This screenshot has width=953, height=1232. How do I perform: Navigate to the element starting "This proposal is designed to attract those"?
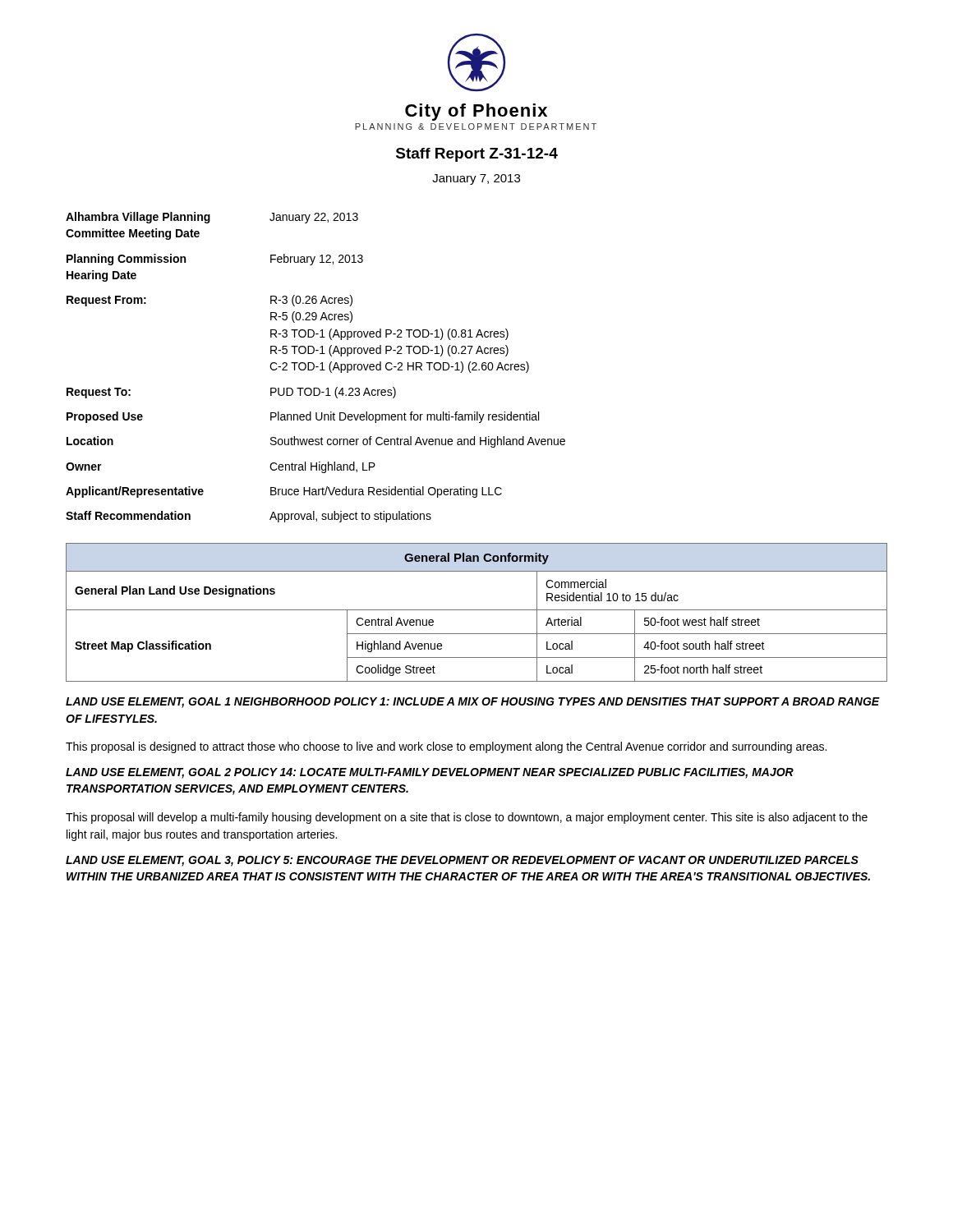[x=476, y=747]
